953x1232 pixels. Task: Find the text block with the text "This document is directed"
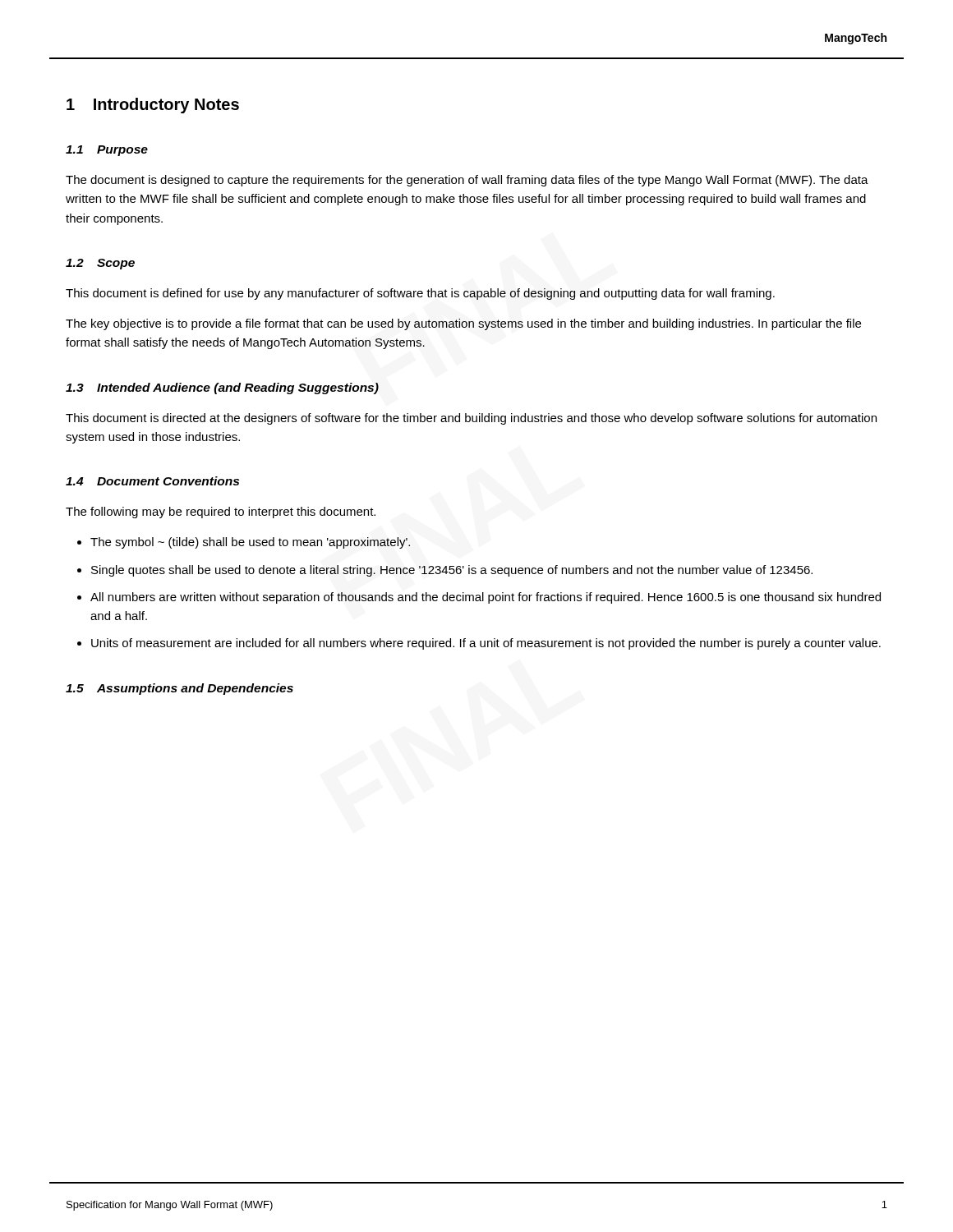476,427
